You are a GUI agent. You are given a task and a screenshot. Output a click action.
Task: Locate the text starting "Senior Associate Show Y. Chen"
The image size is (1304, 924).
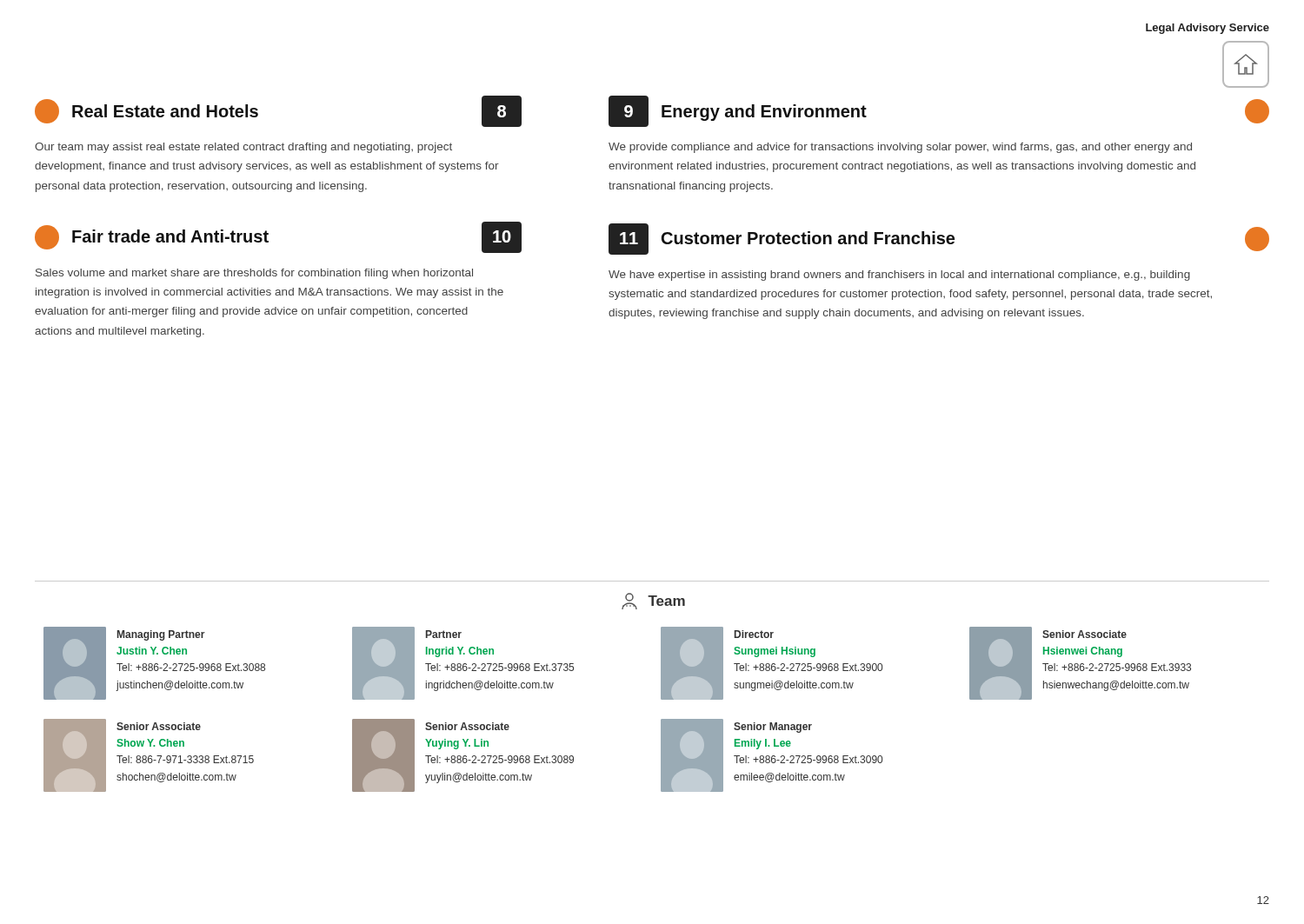click(149, 755)
